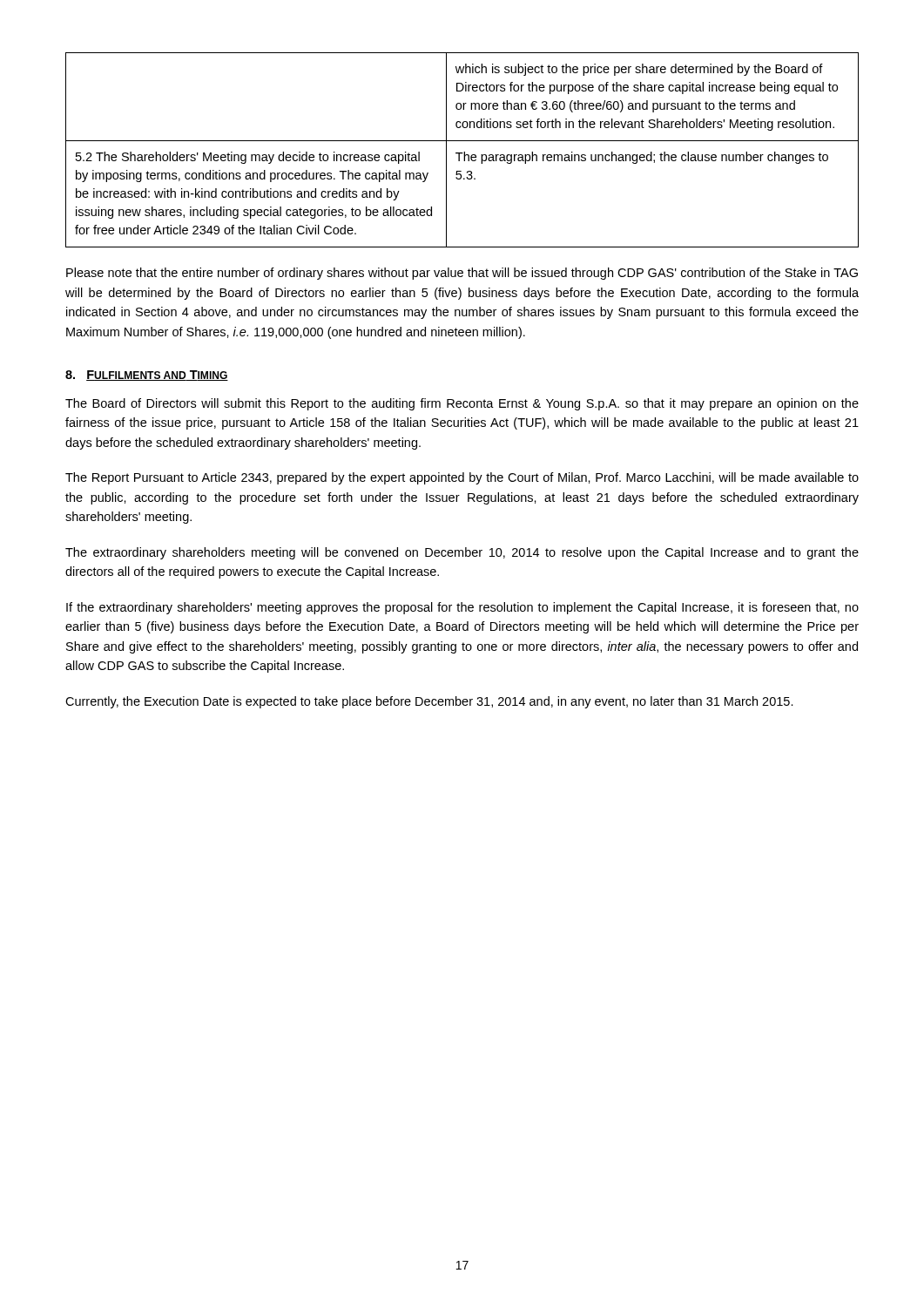Find the block on this page that starts "Please note that the"

point(462,302)
